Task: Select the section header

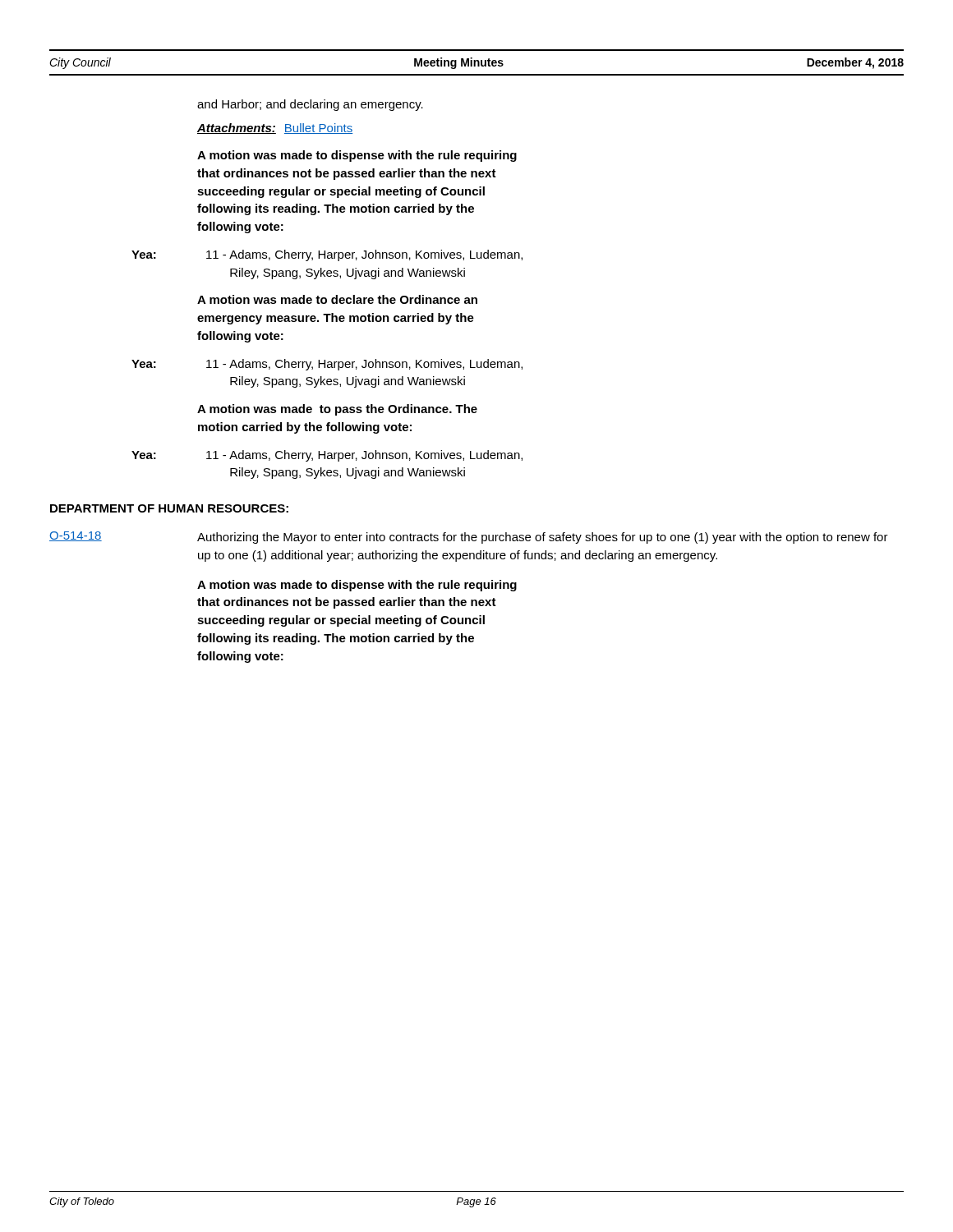Action: [169, 508]
